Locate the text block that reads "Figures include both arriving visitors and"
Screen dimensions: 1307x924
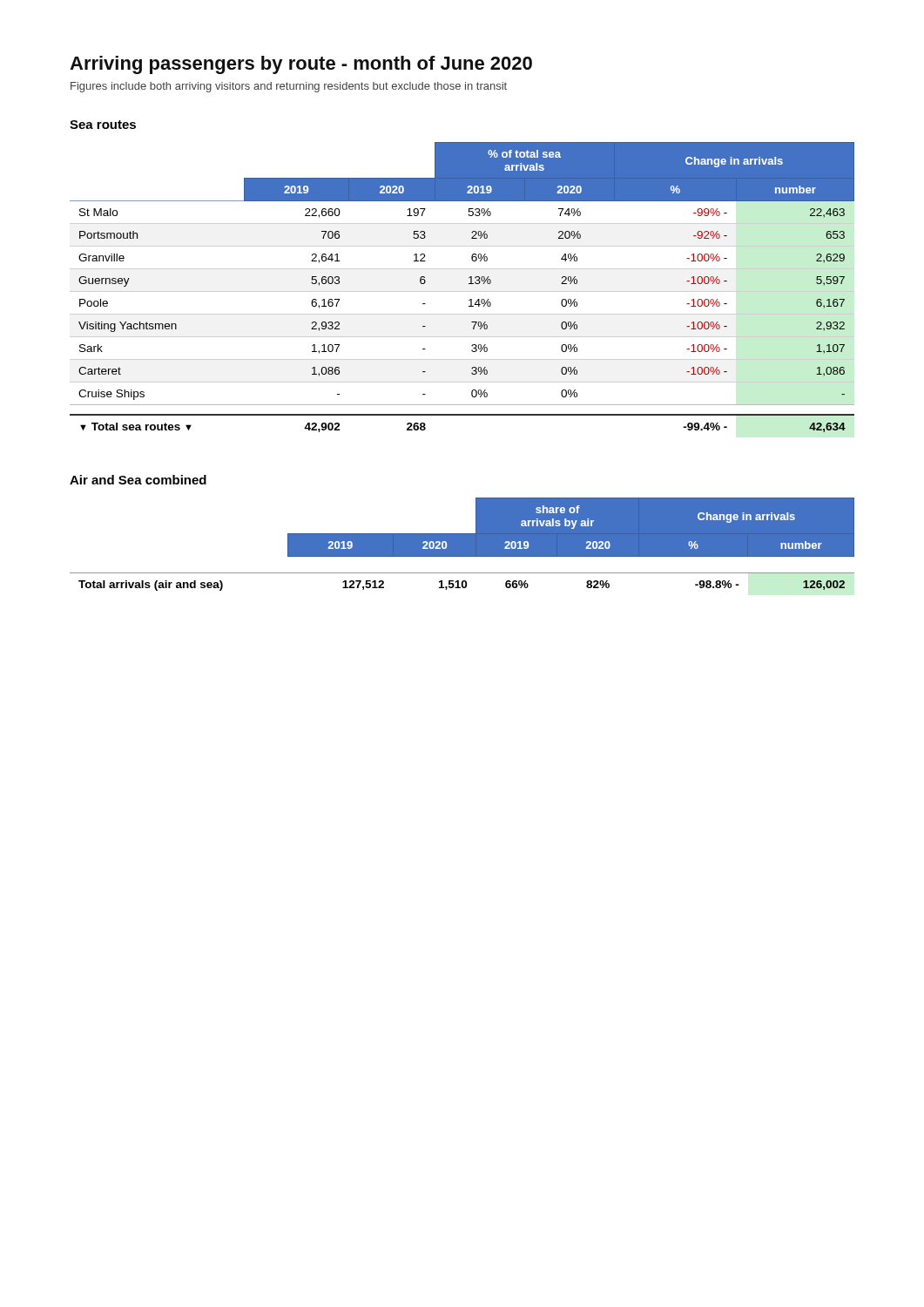pos(288,86)
